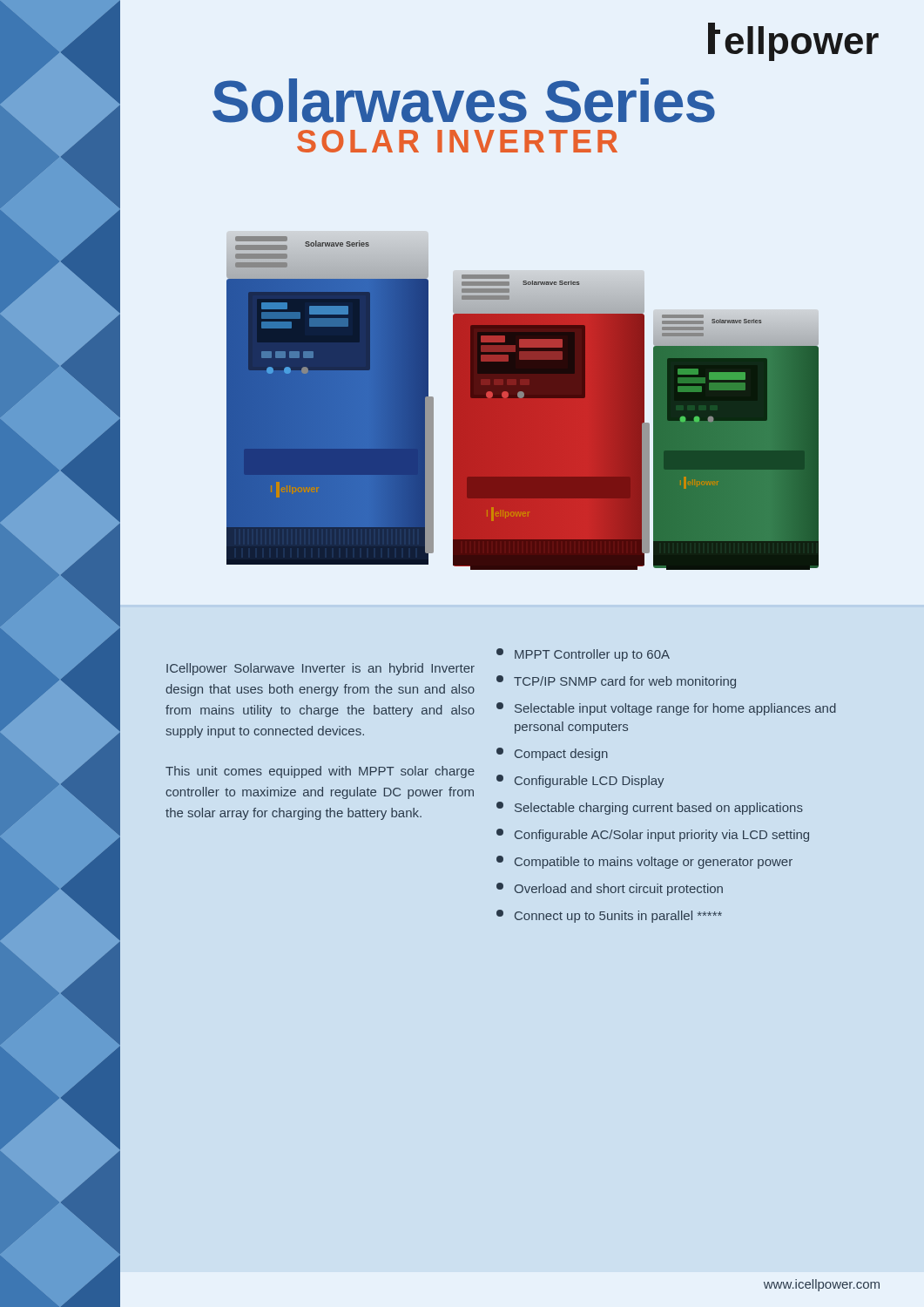The width and height of the screenshot is (924, 1307).
Task: Point to "Overload and short circuit protection"
Action: click(x=610, y=888)
